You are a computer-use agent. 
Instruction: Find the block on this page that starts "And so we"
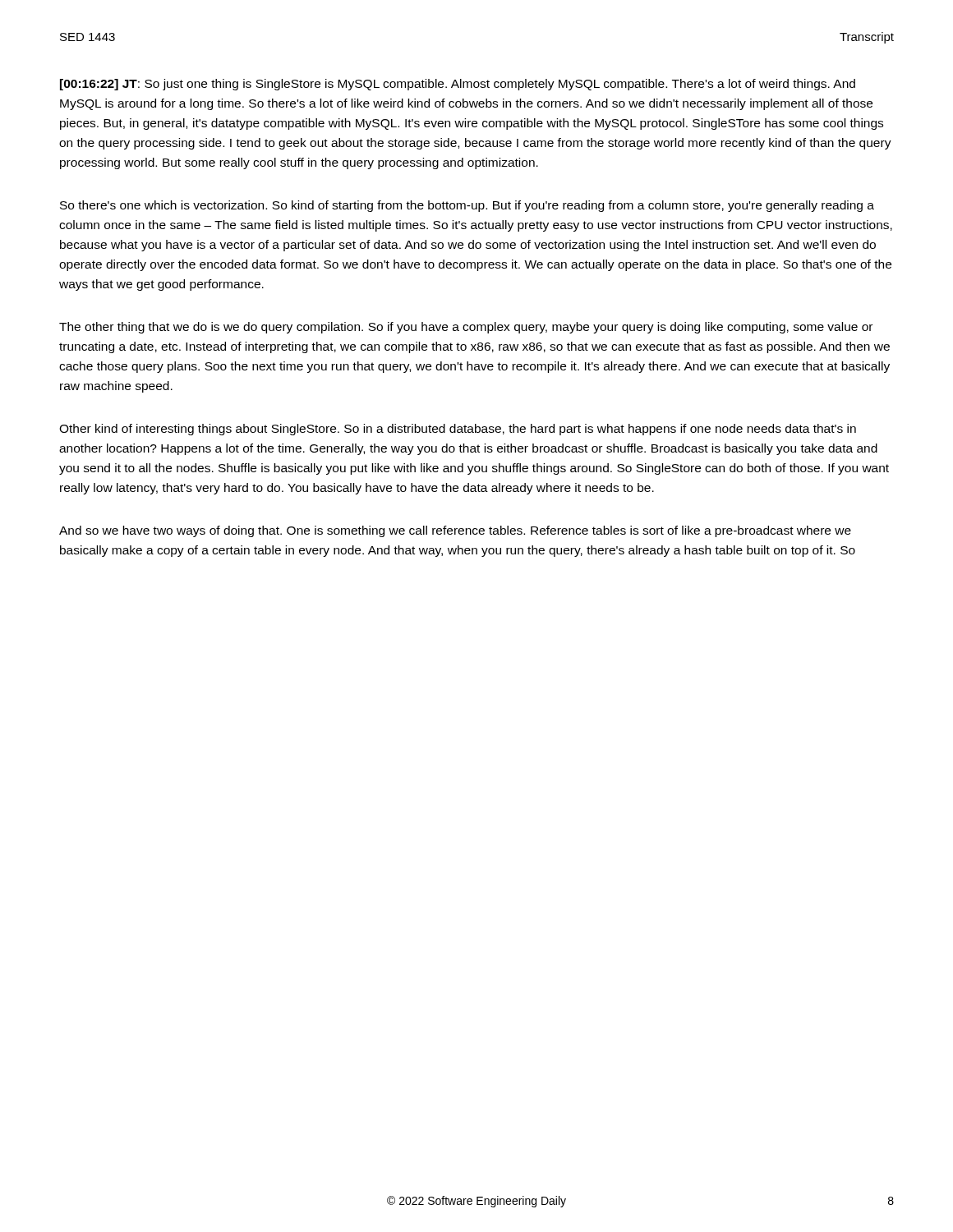pos(457,540)
